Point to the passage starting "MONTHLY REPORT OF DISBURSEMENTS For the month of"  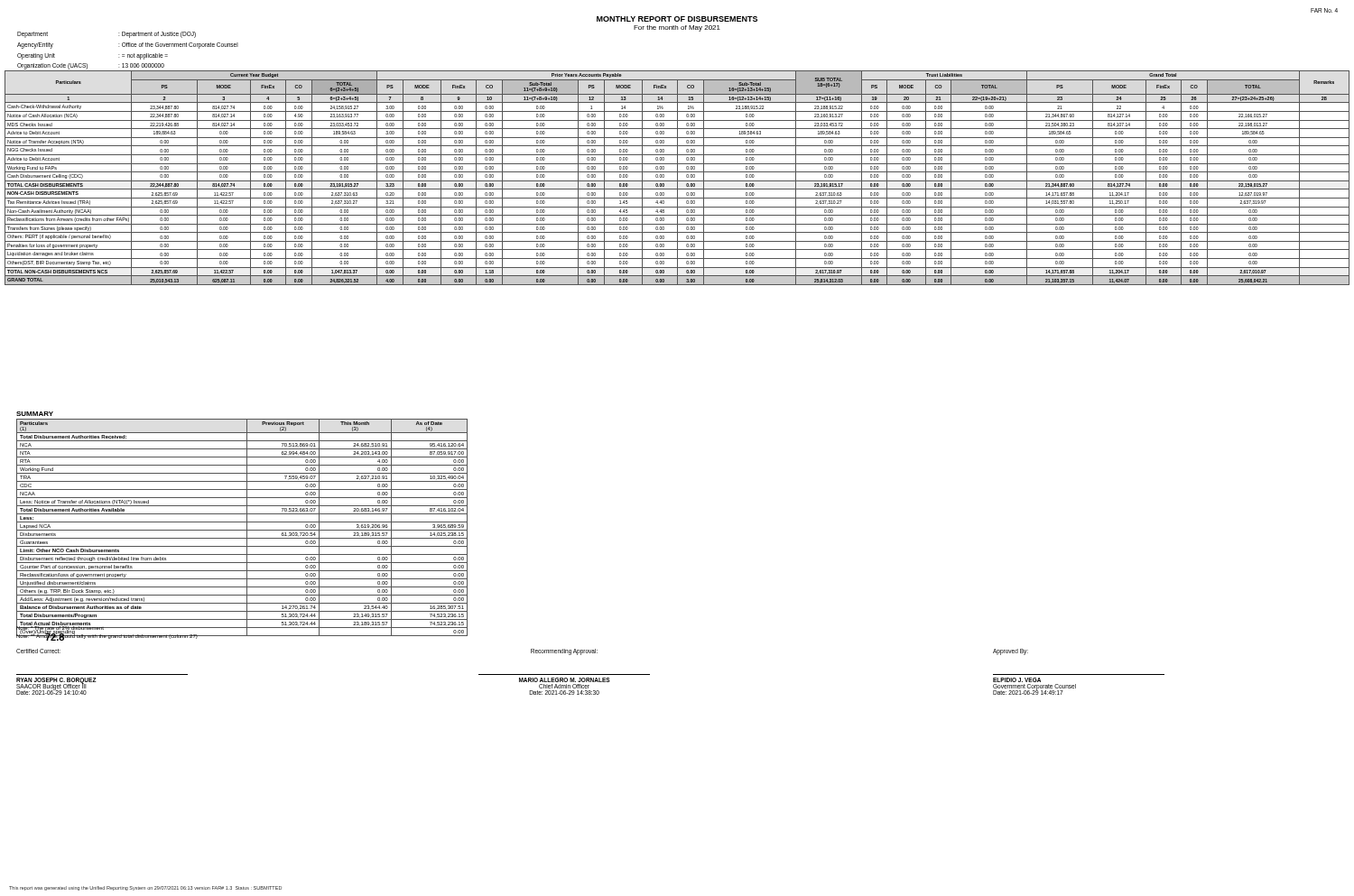coord(677,23)
